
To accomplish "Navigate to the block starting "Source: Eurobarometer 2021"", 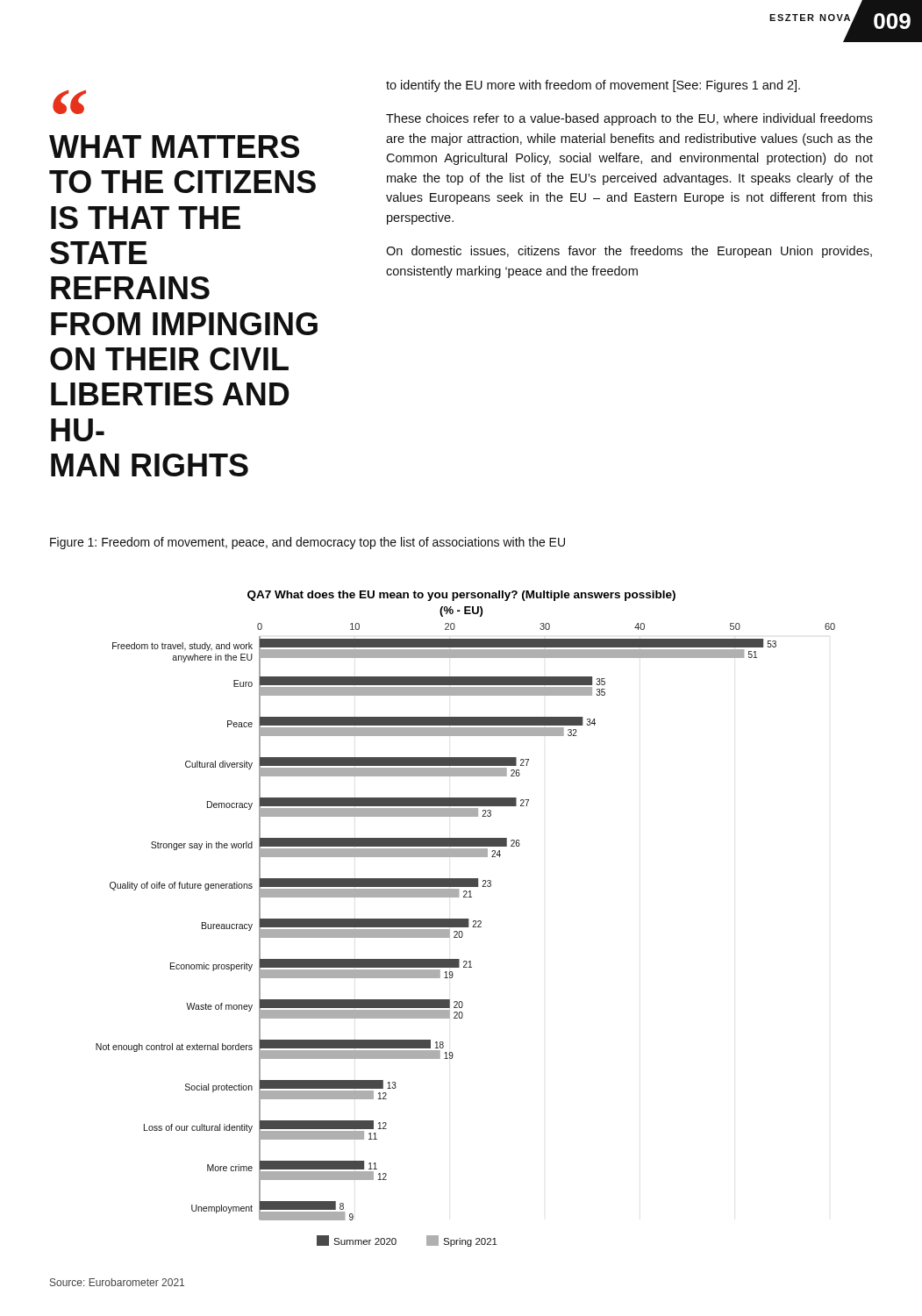I will (x=117, y=1283).
